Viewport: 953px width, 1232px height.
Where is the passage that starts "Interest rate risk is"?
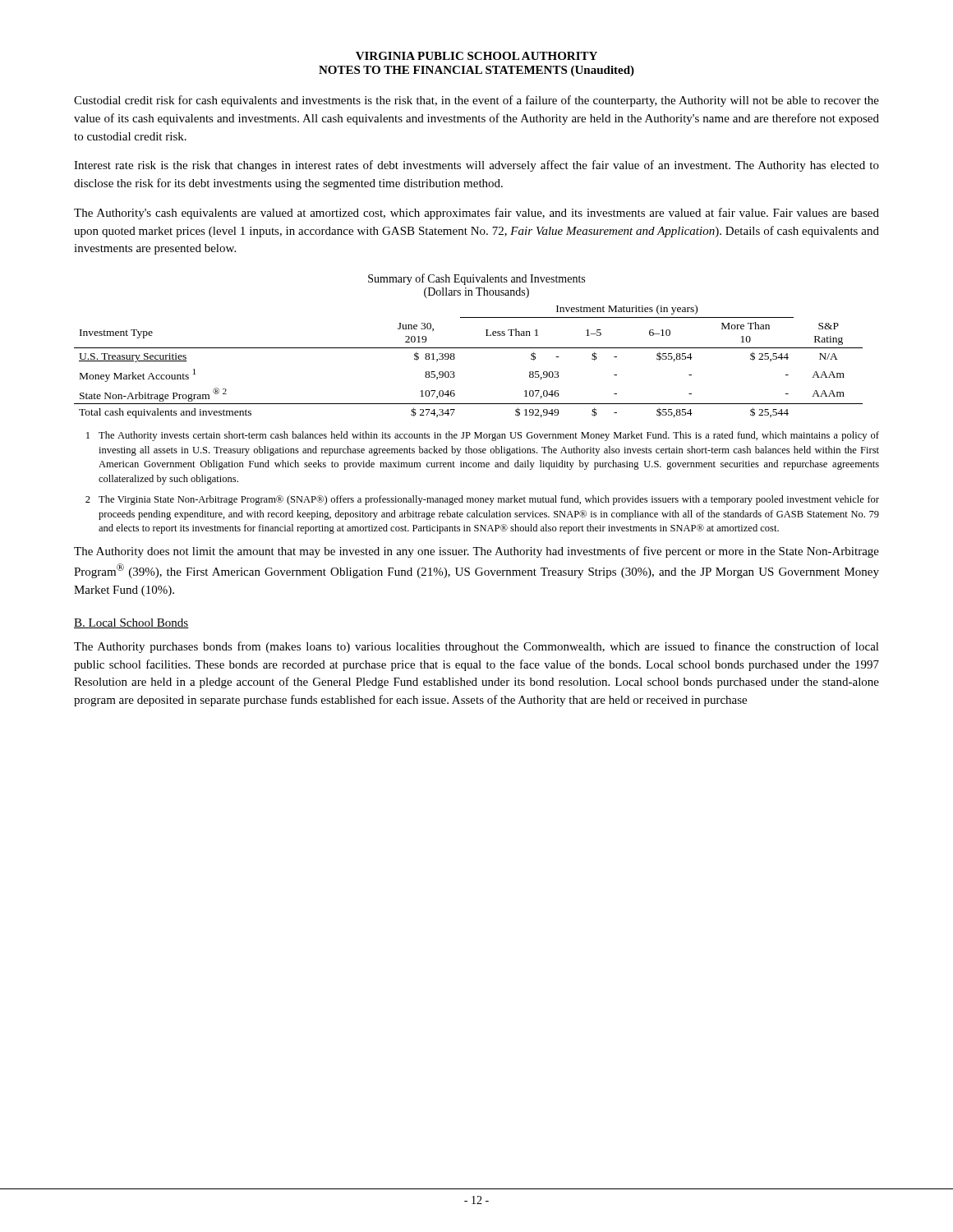[476, 174]
